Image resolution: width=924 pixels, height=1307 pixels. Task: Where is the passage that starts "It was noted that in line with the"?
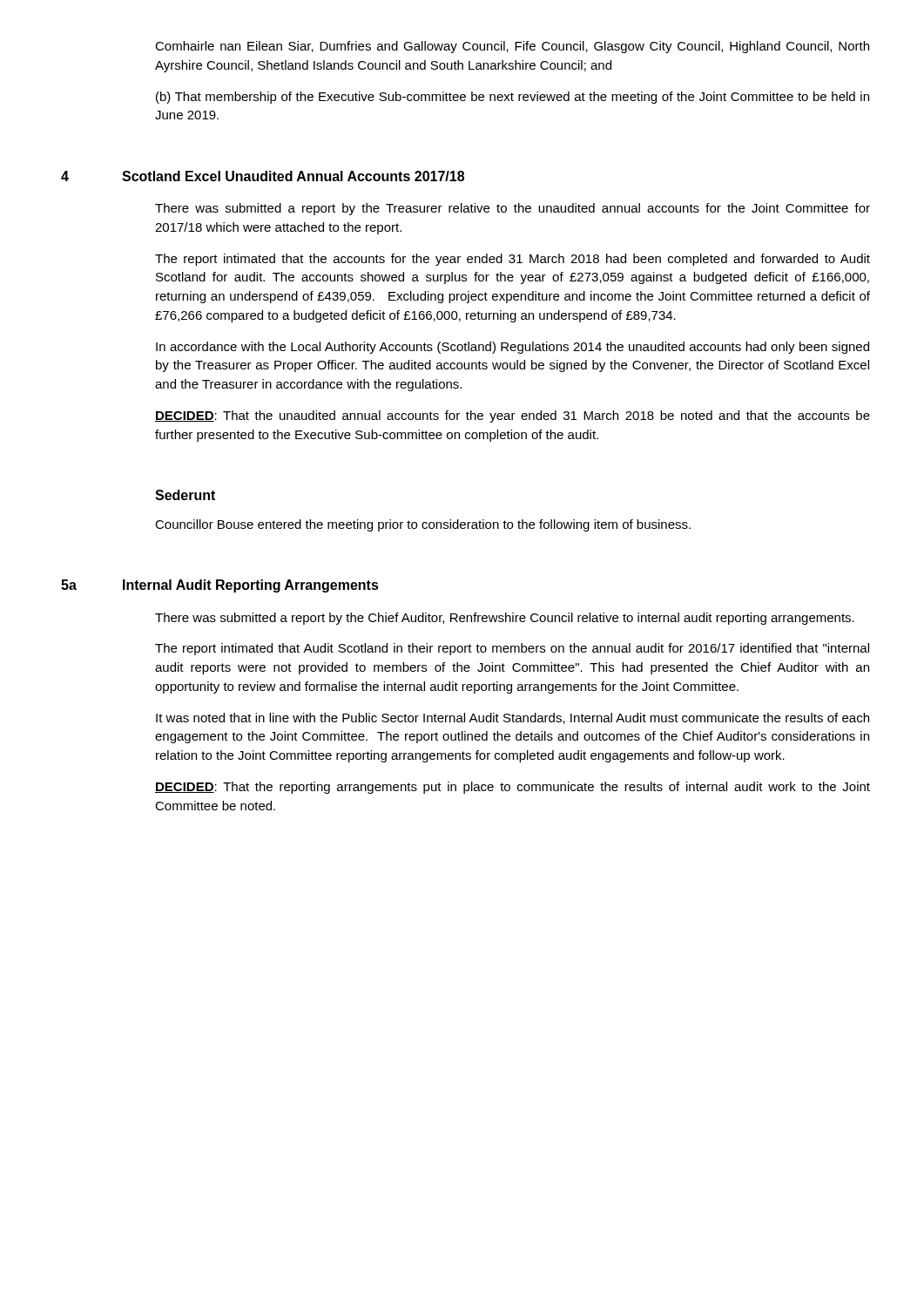point(513,736)
